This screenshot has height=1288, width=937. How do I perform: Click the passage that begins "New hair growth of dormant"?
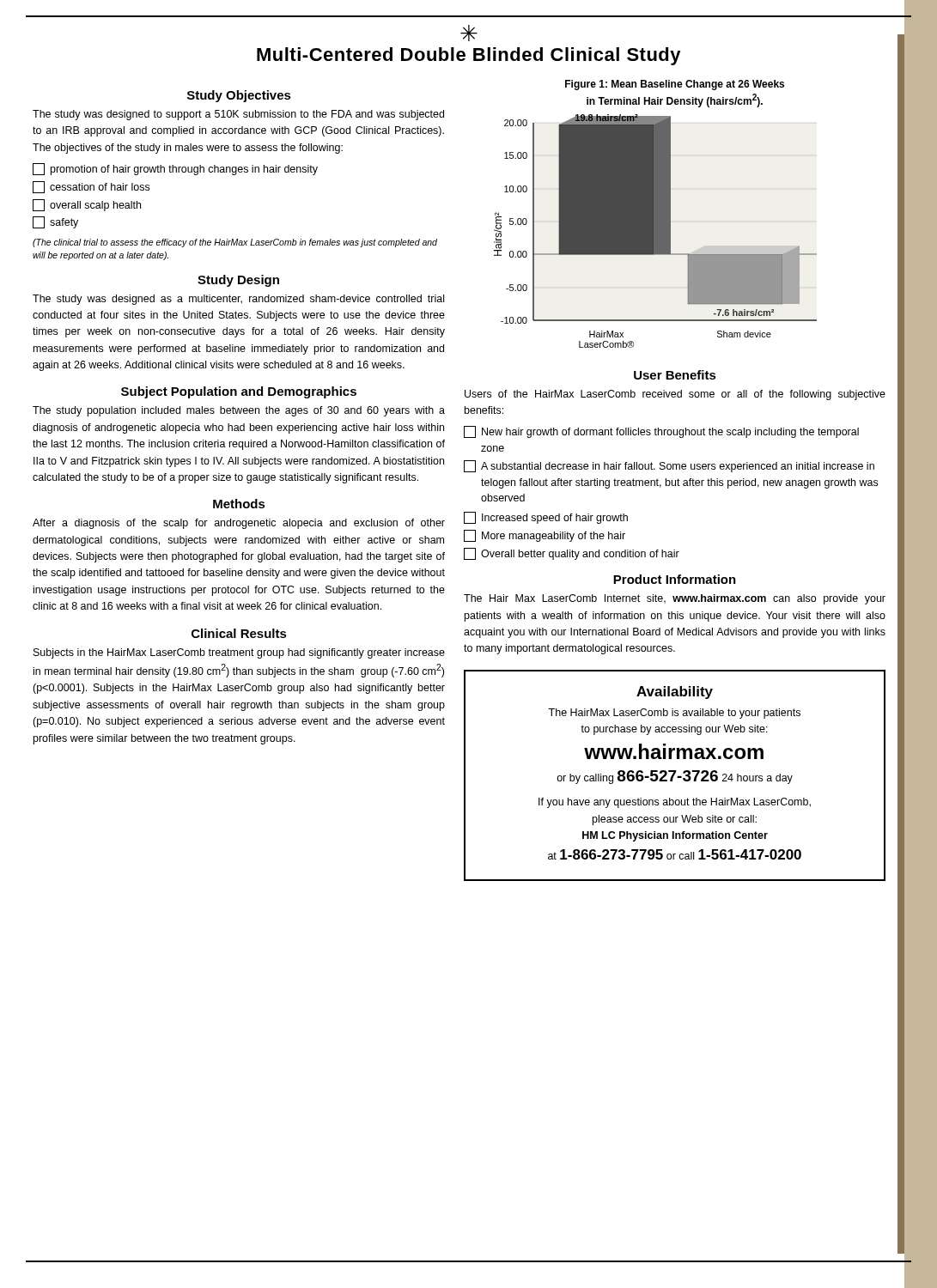pos(675,441)
